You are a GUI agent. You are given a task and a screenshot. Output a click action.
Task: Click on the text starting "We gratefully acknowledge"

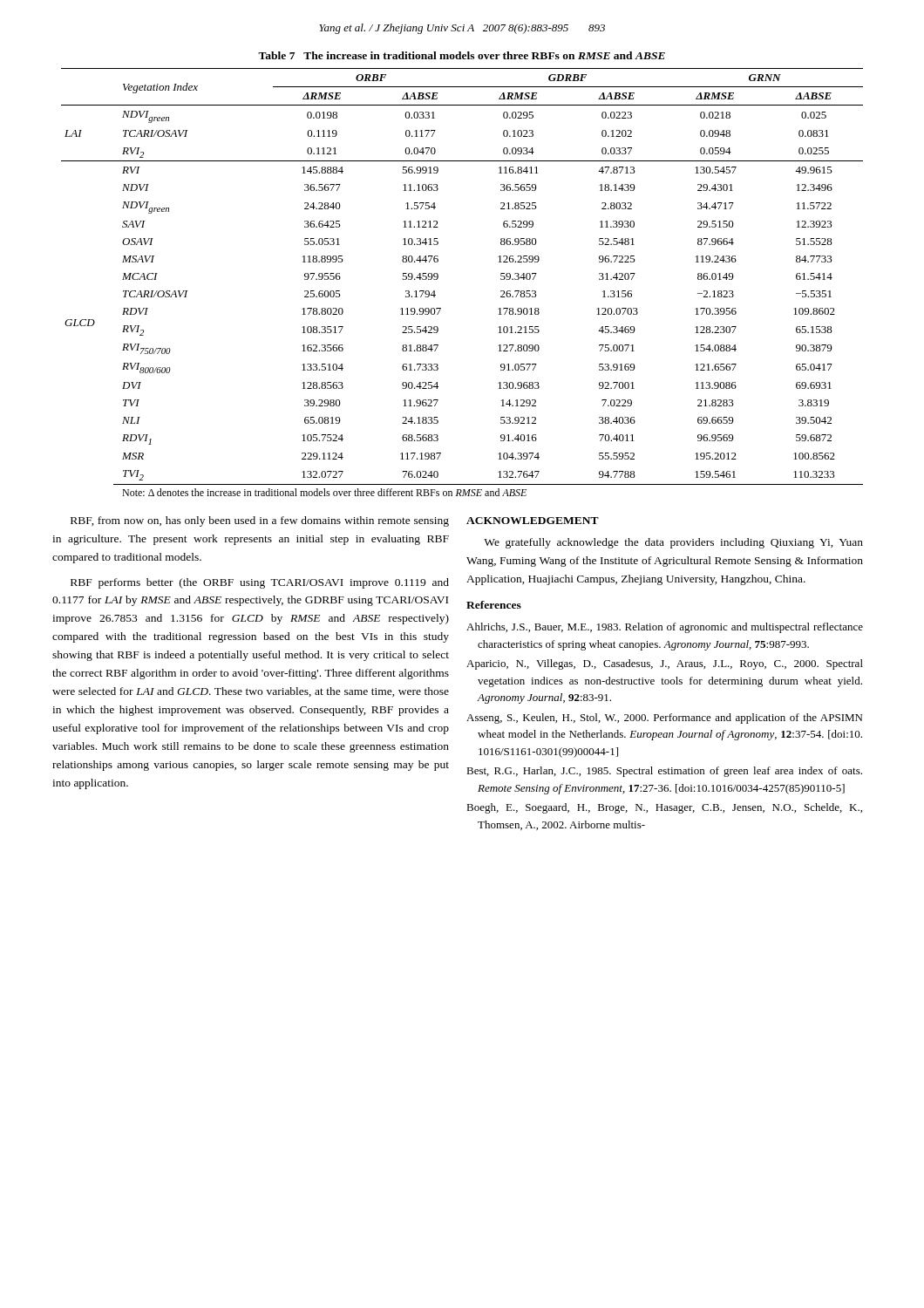pyautogui.click(x=665, y=561)
